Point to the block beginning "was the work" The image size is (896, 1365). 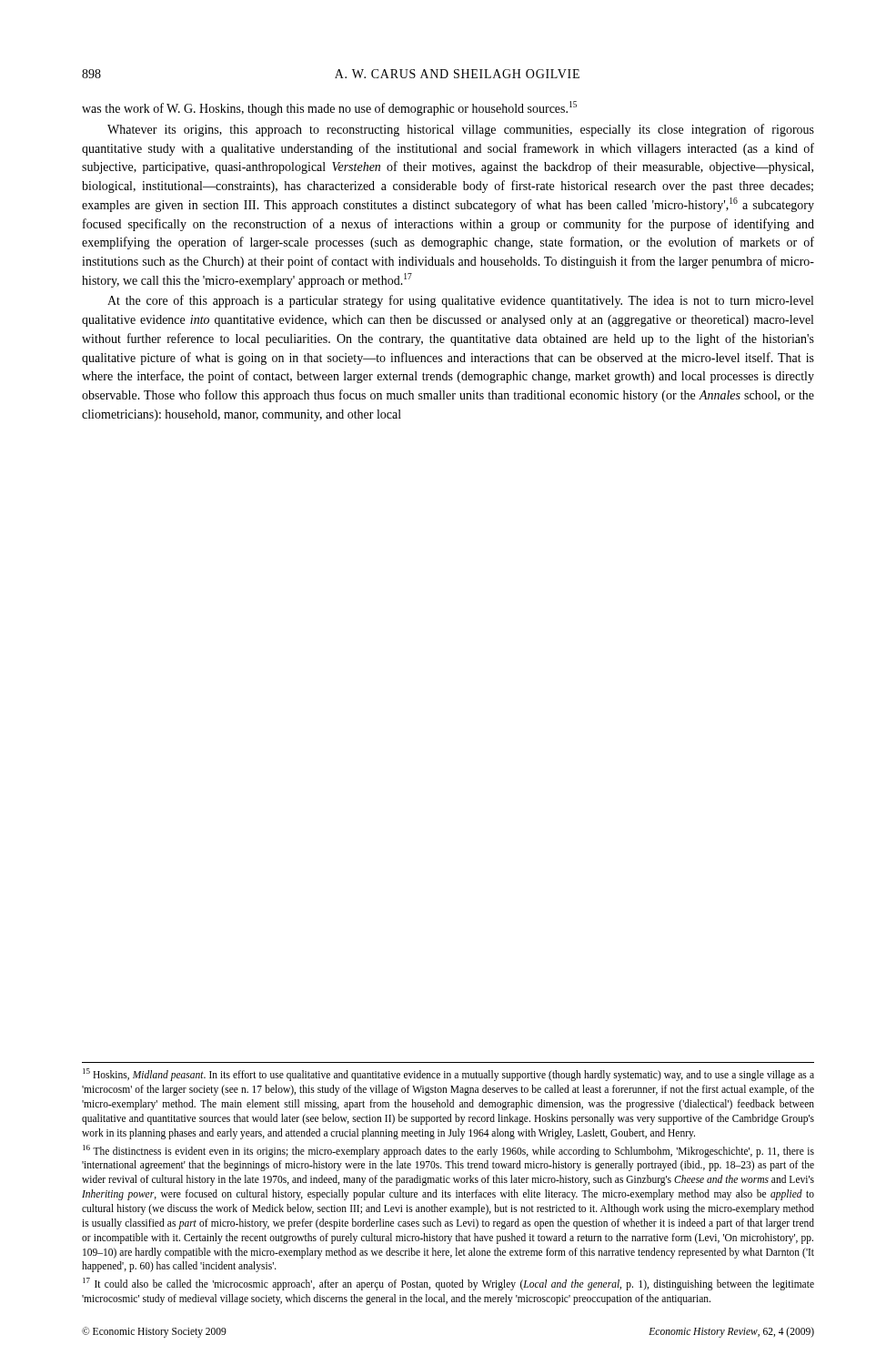pyautogui.click(x=448, y=110)
